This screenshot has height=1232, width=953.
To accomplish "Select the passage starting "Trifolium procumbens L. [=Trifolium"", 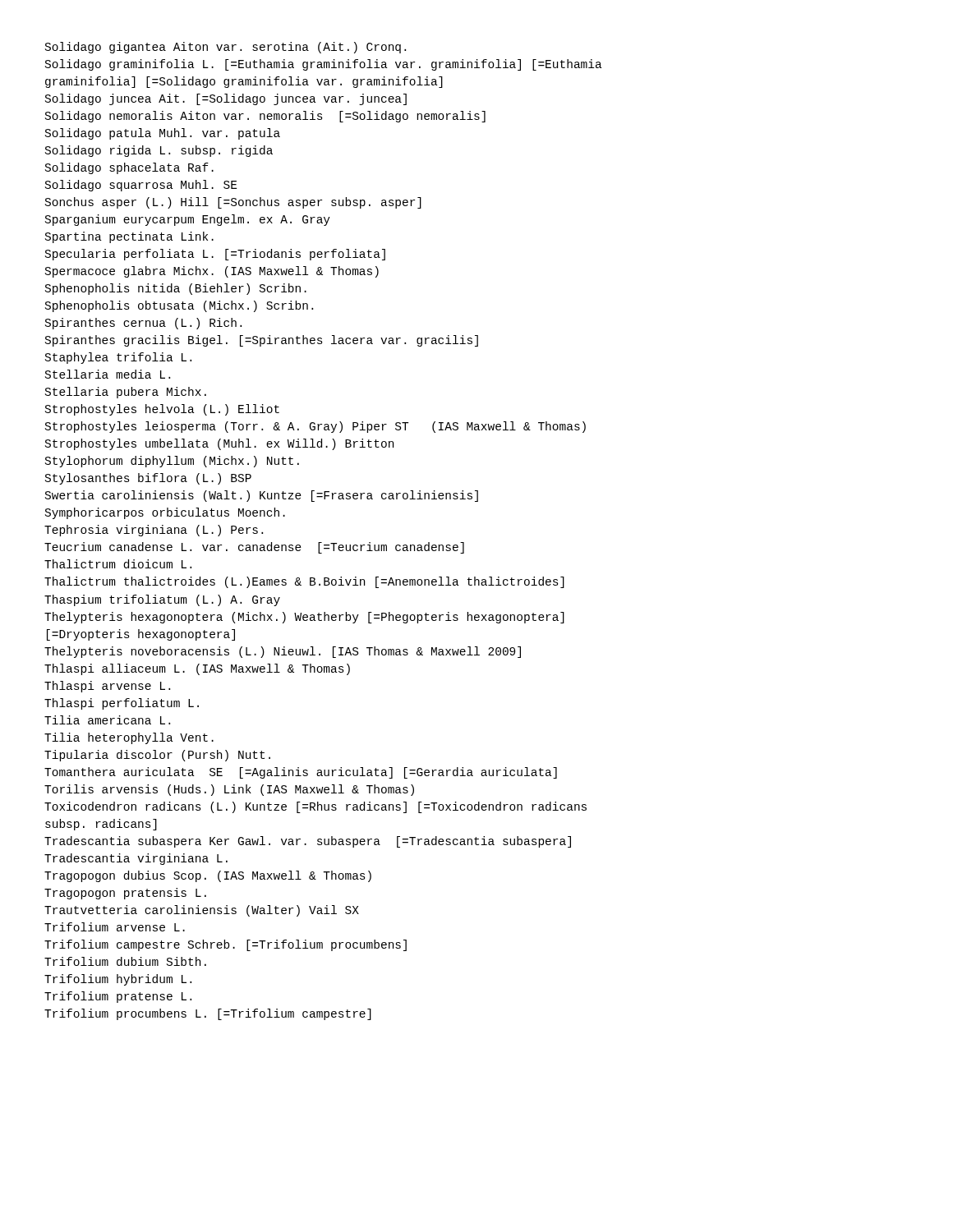I will (x=209, y=1014).
